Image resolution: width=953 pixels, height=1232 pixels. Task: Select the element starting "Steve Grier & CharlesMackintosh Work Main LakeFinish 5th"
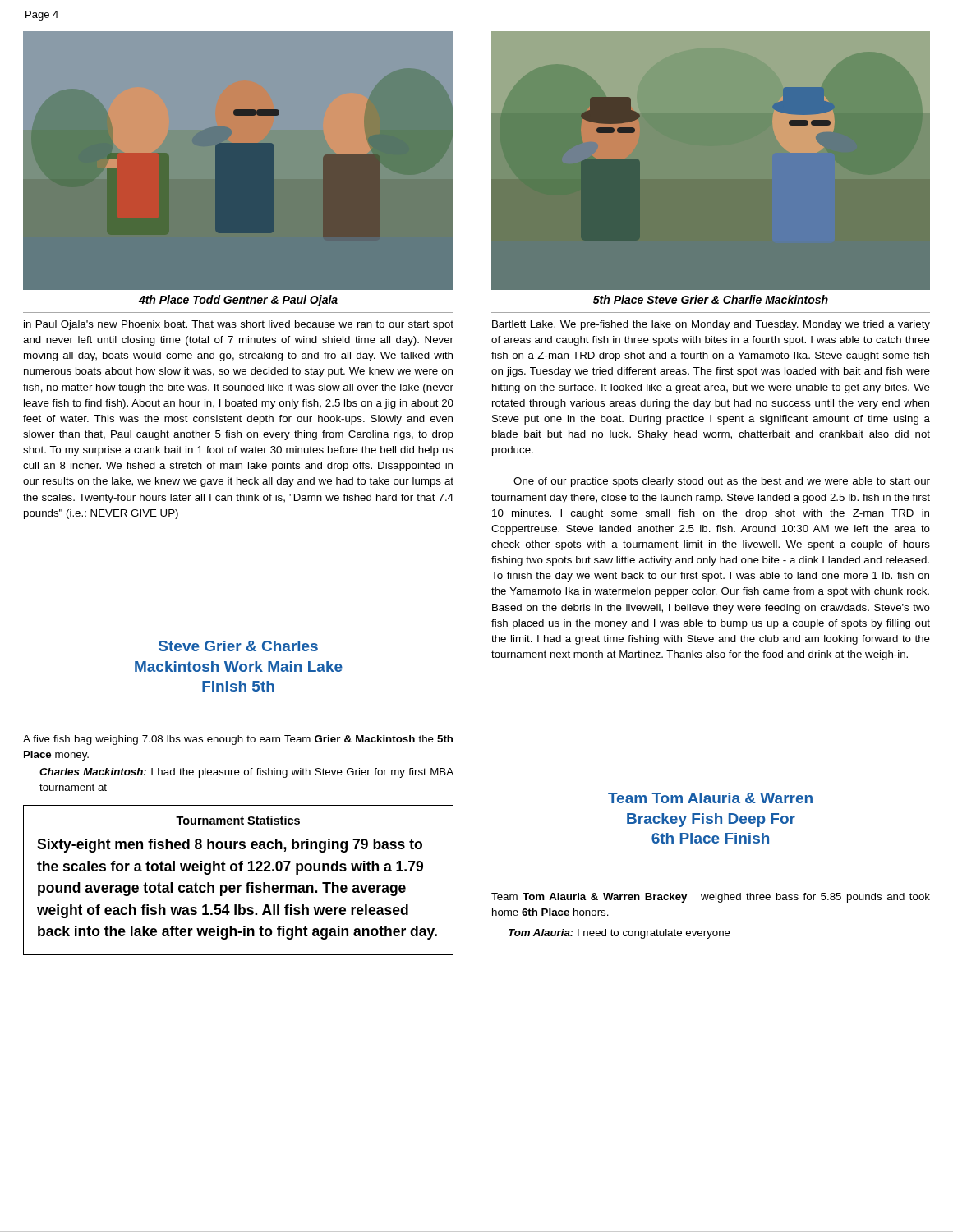click(238, 666)
